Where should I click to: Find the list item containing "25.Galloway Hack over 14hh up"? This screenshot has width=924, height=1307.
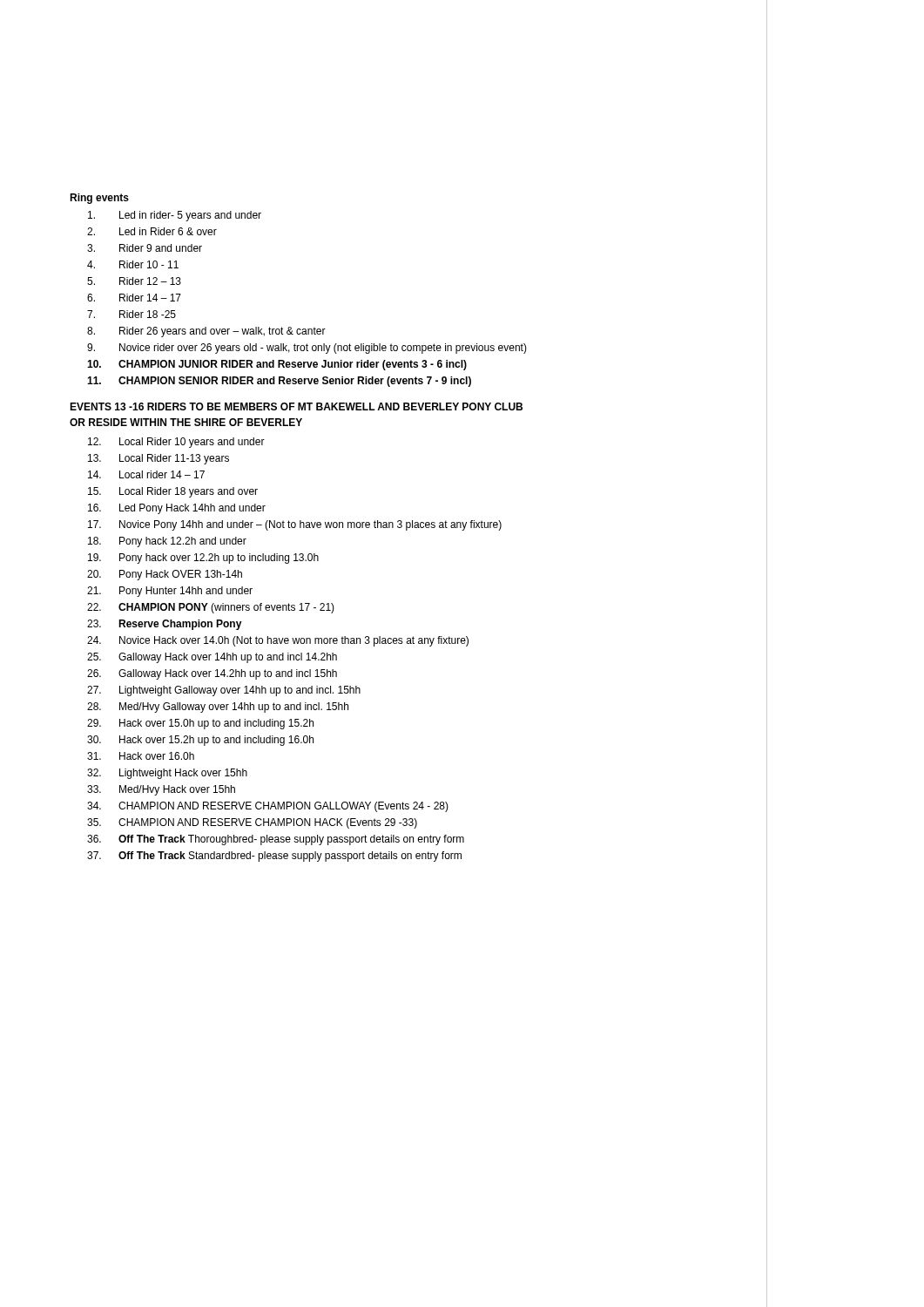pos(204,657)
